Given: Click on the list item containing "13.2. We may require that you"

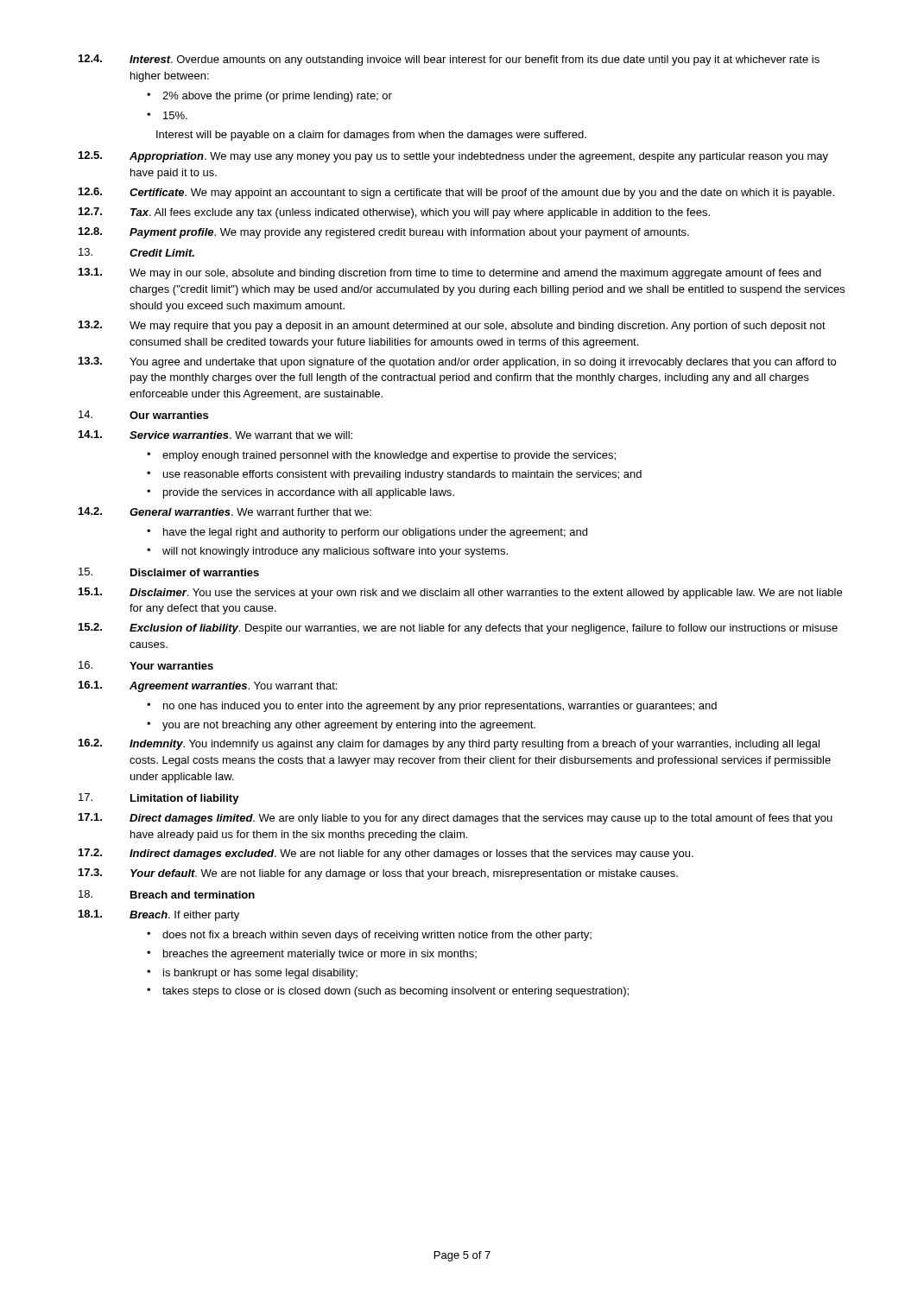Looking at the screenshot, I should [462, 334].
